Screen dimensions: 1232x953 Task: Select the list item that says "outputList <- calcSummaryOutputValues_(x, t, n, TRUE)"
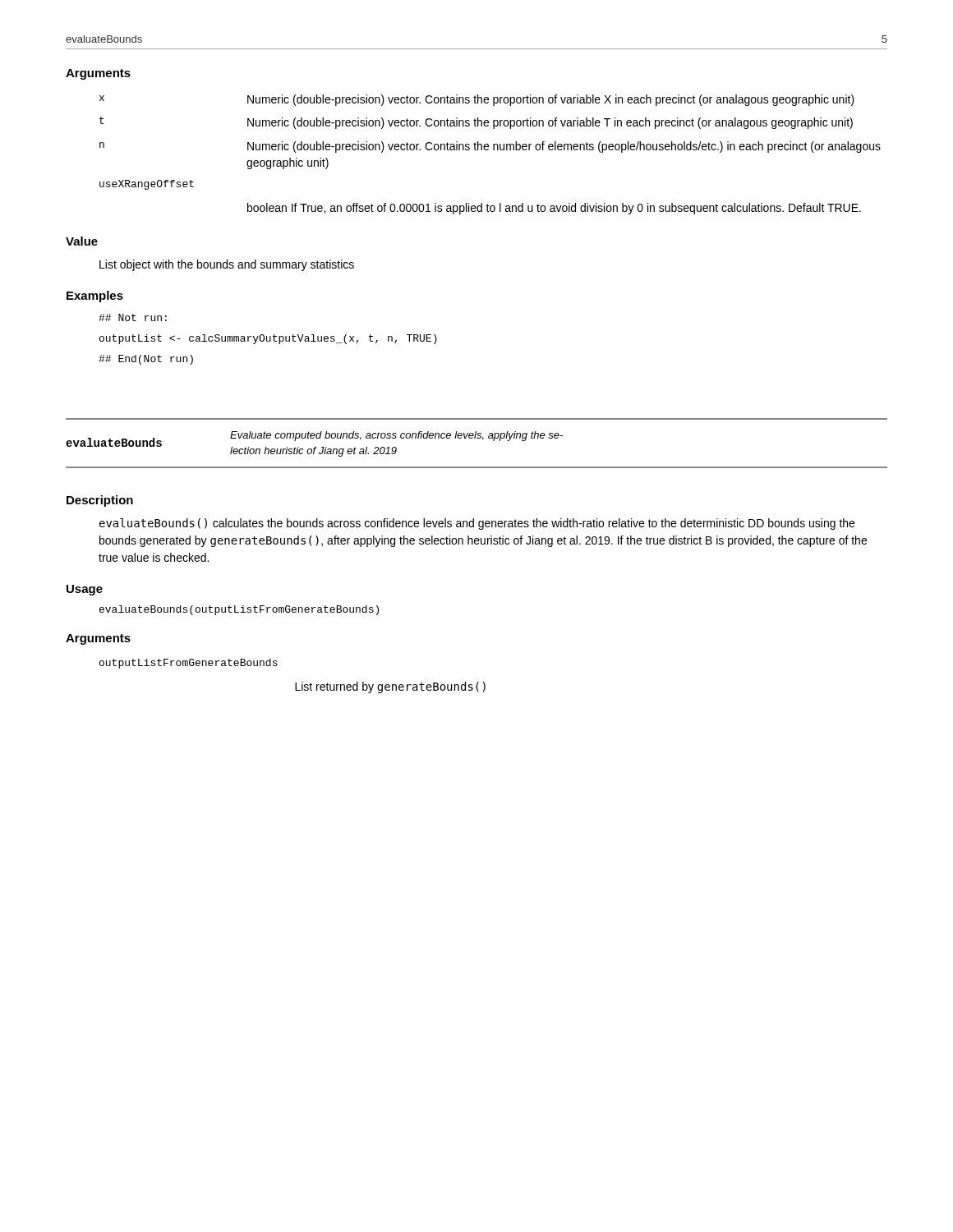coord(268,339)
